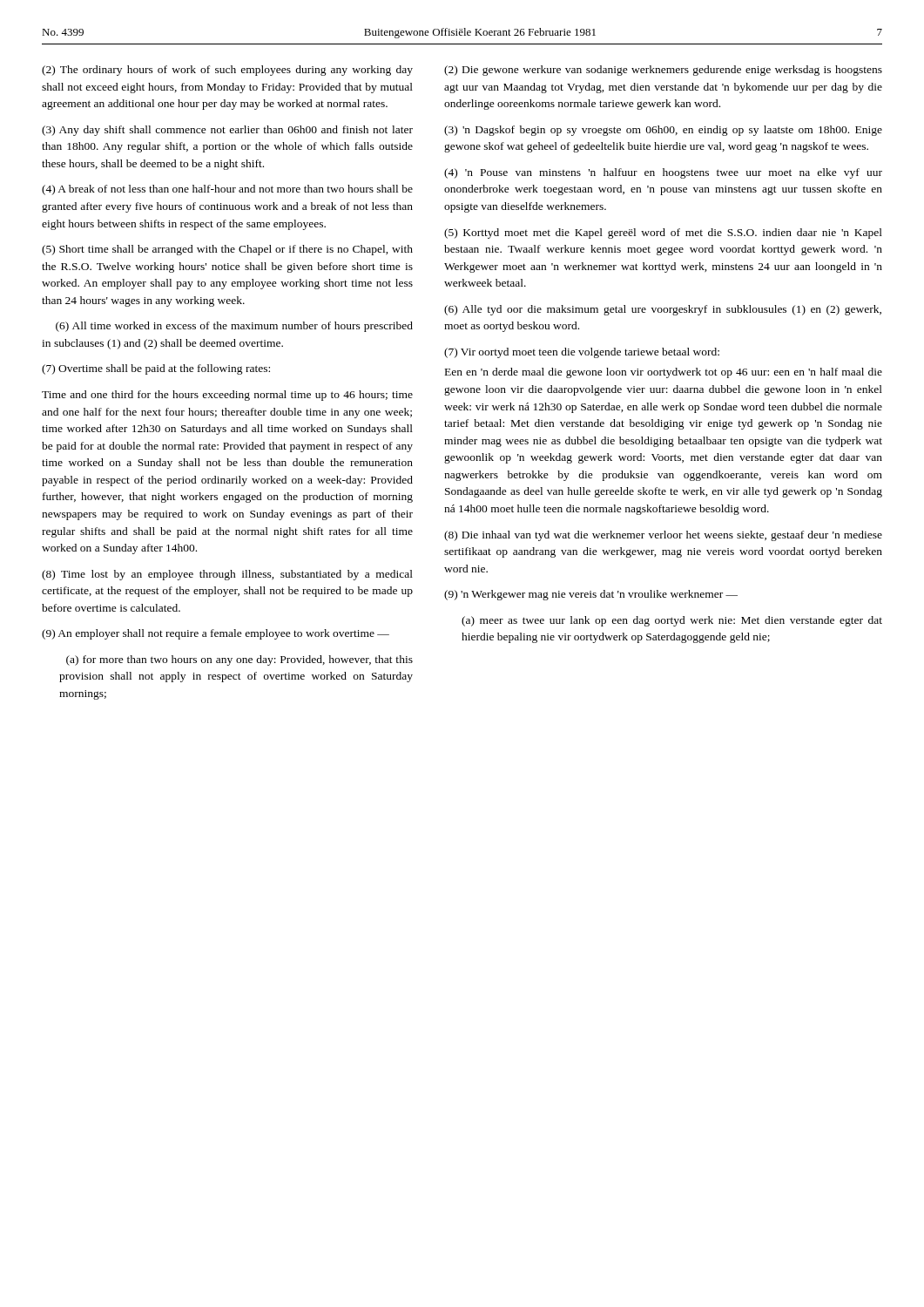924x1307 pixels.
Task: Click the passage that begins "(6) All time worked in excess"
Action: [x=227, y=334]
